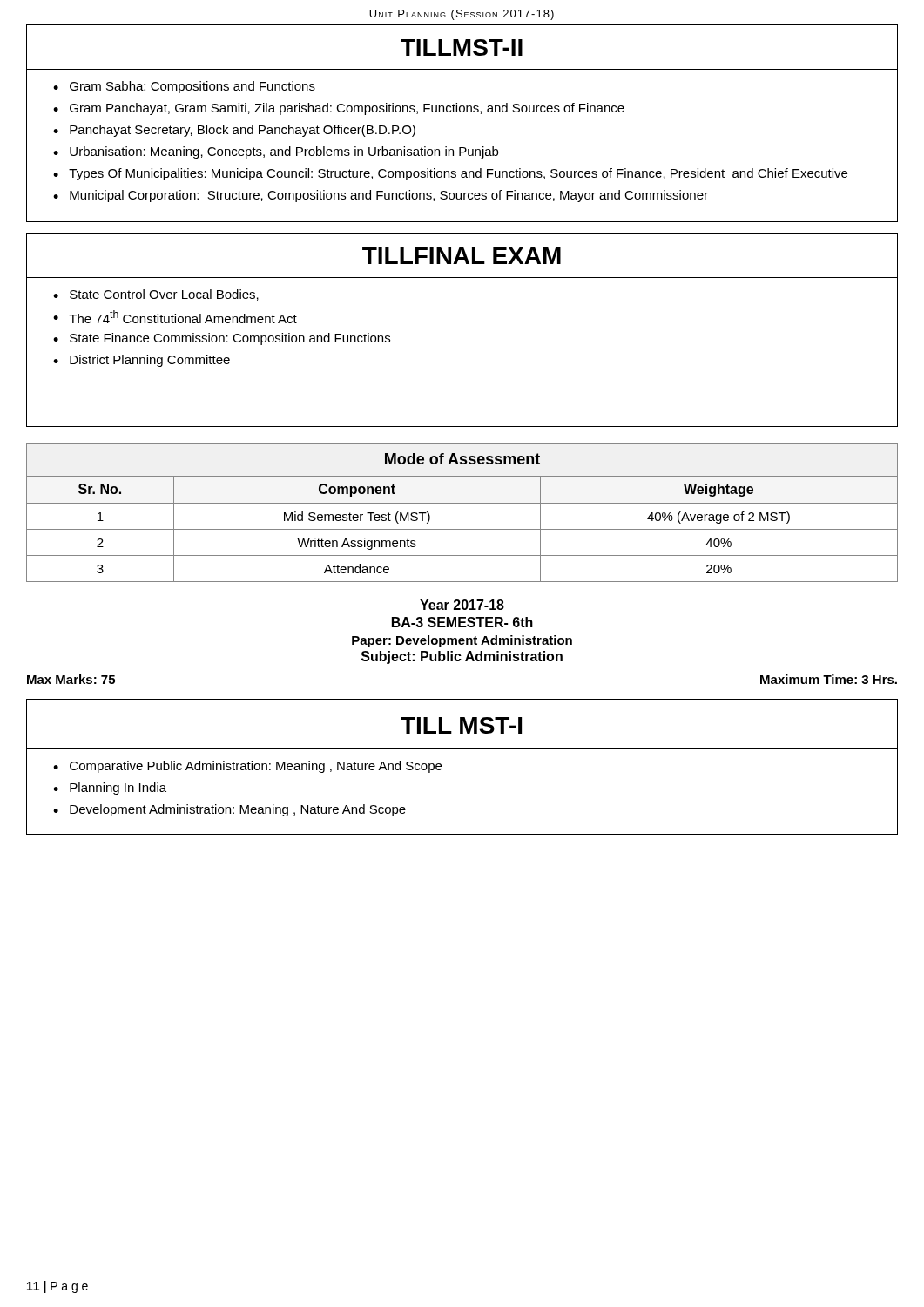Find the list item containing "•State Control Over Local Bodies,"

(156, 295)
